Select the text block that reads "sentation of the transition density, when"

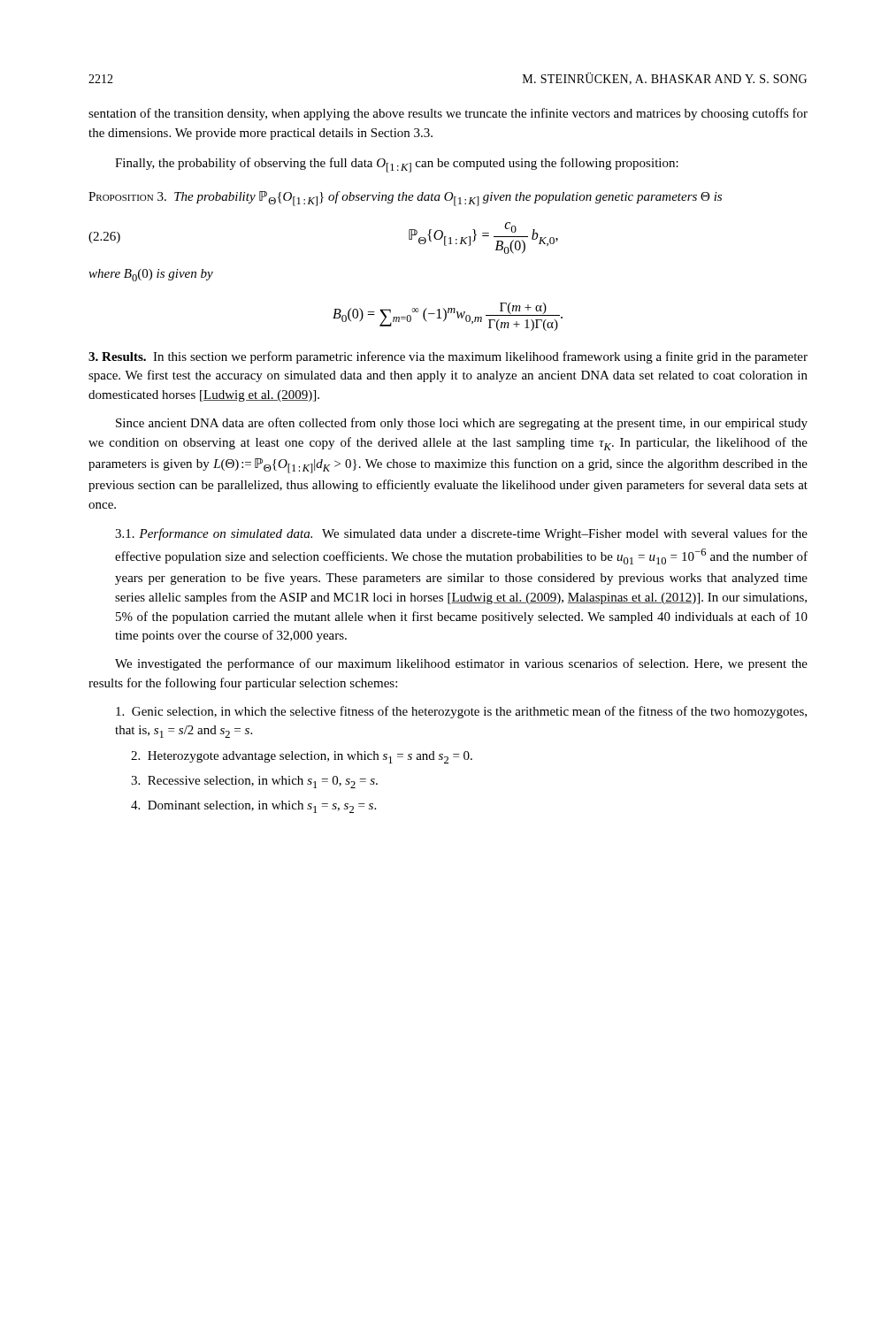(x=448, y=124)
